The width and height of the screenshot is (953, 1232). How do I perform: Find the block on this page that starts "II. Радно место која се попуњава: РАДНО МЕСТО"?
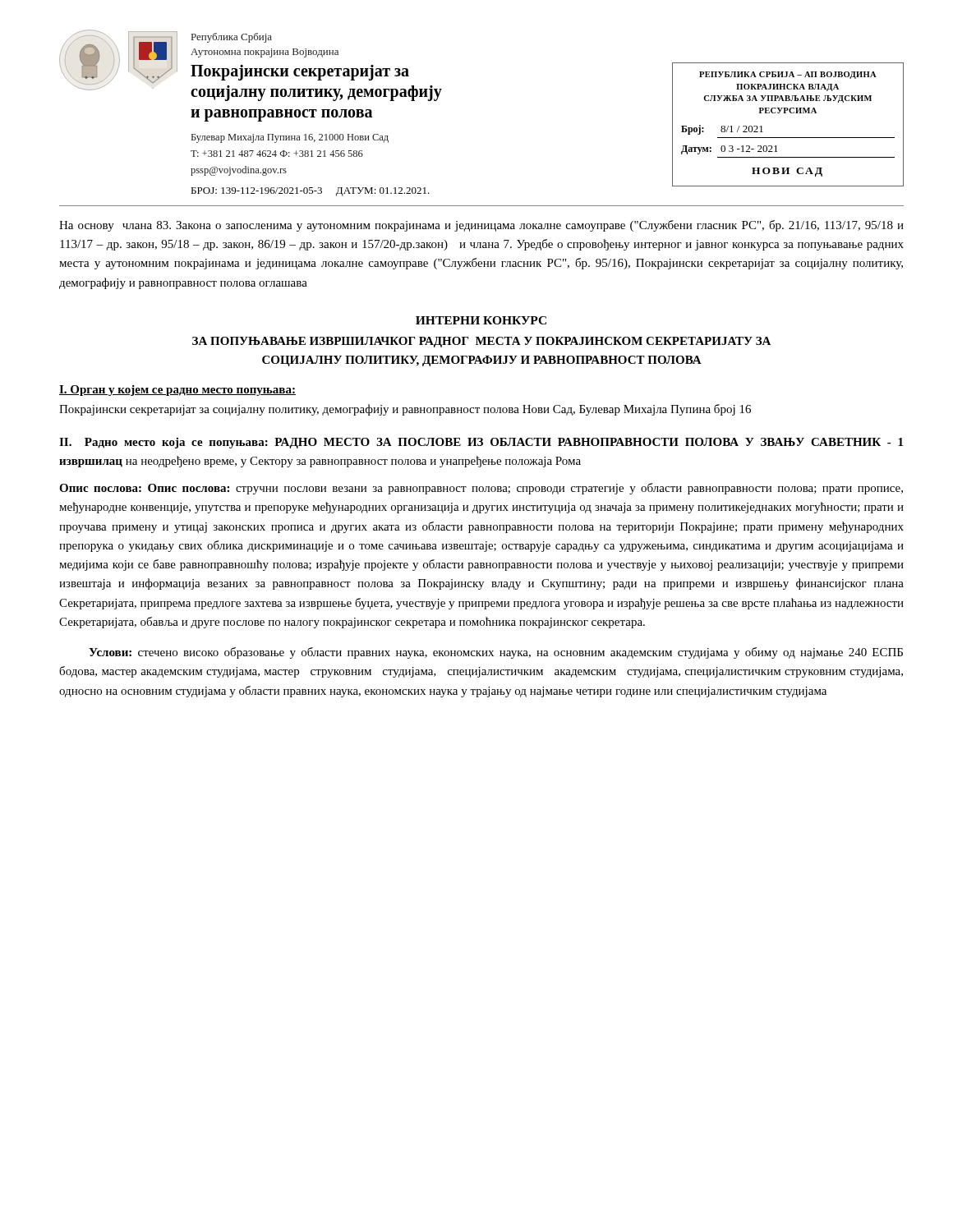pyautogui.click(x=481, y=451)
